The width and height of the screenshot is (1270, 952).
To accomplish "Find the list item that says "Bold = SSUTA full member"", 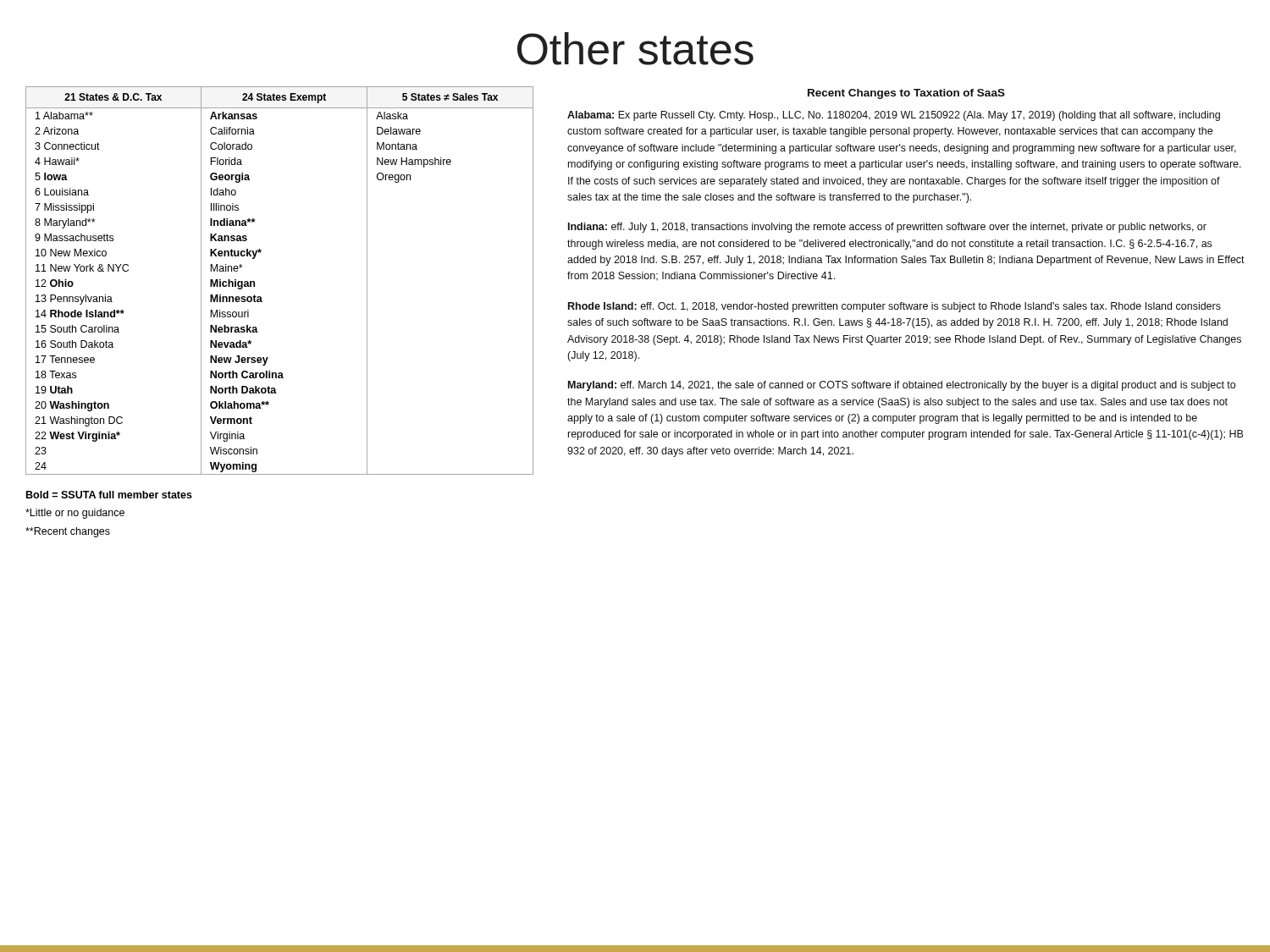I will coord(109,495).
